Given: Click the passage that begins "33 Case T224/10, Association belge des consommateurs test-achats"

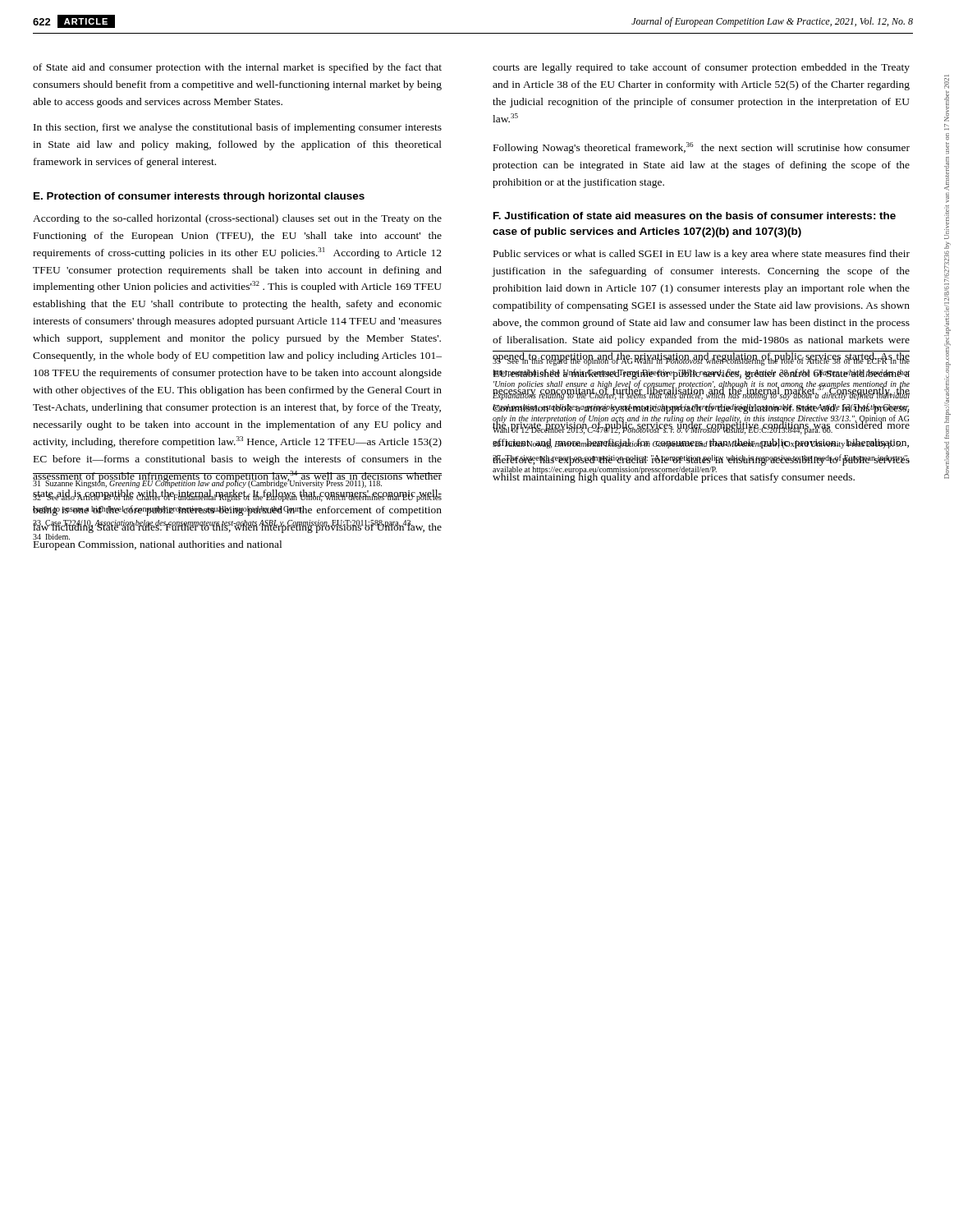Looking at the screenshot, I should click(x=223, y=523).
